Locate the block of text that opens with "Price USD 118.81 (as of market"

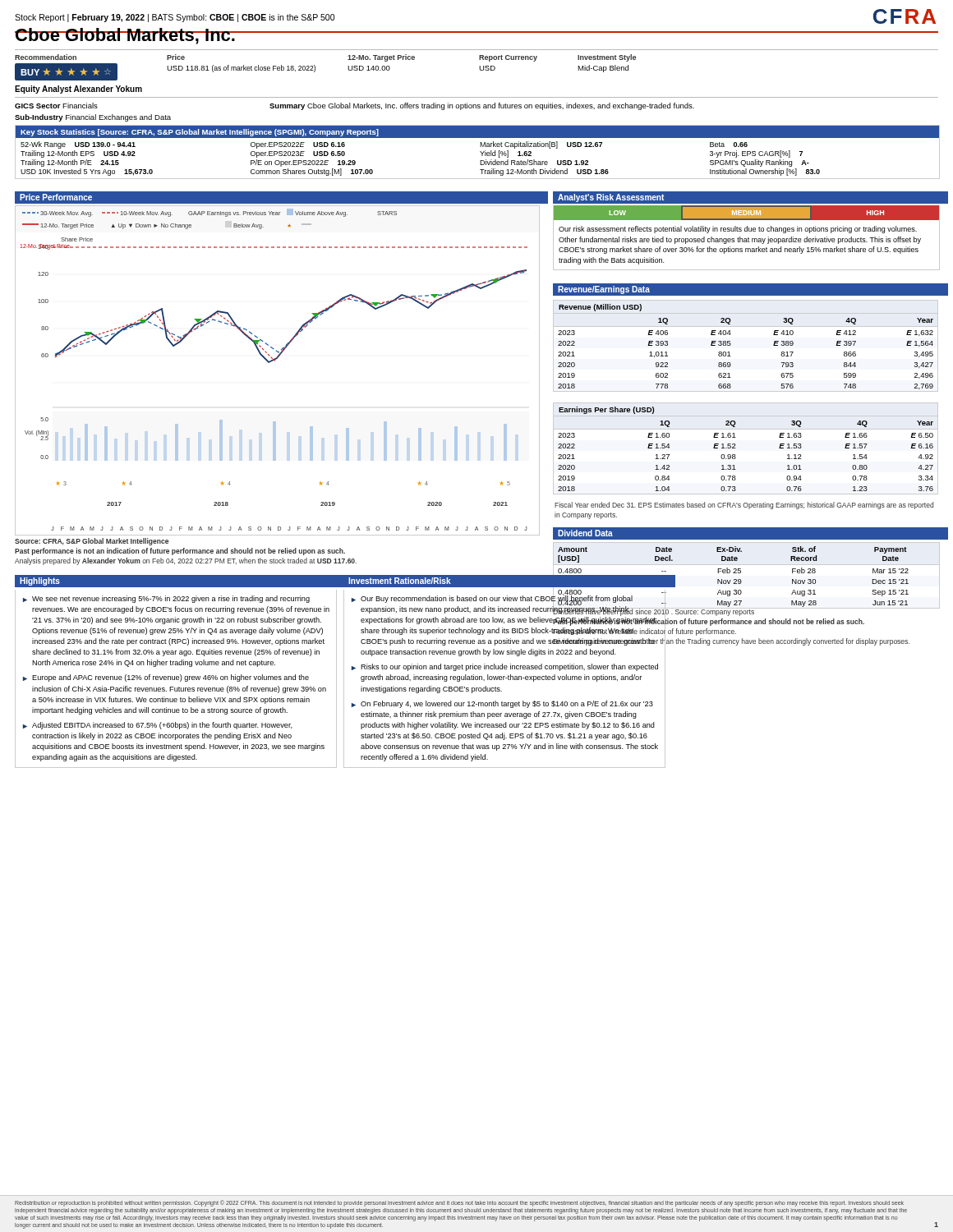pos(257,63)
